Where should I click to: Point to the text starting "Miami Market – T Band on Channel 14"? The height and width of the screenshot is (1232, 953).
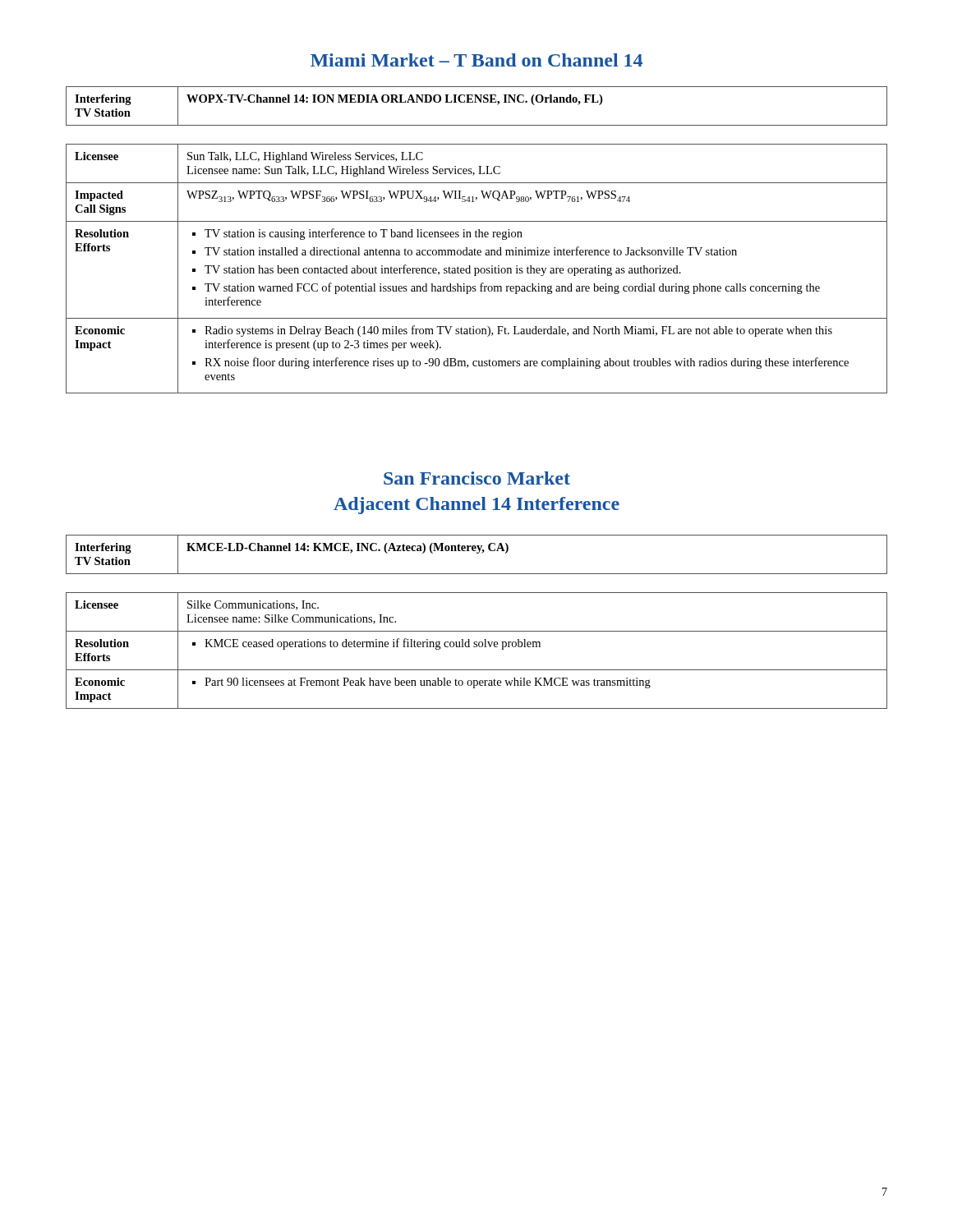(x=476, y=60)
